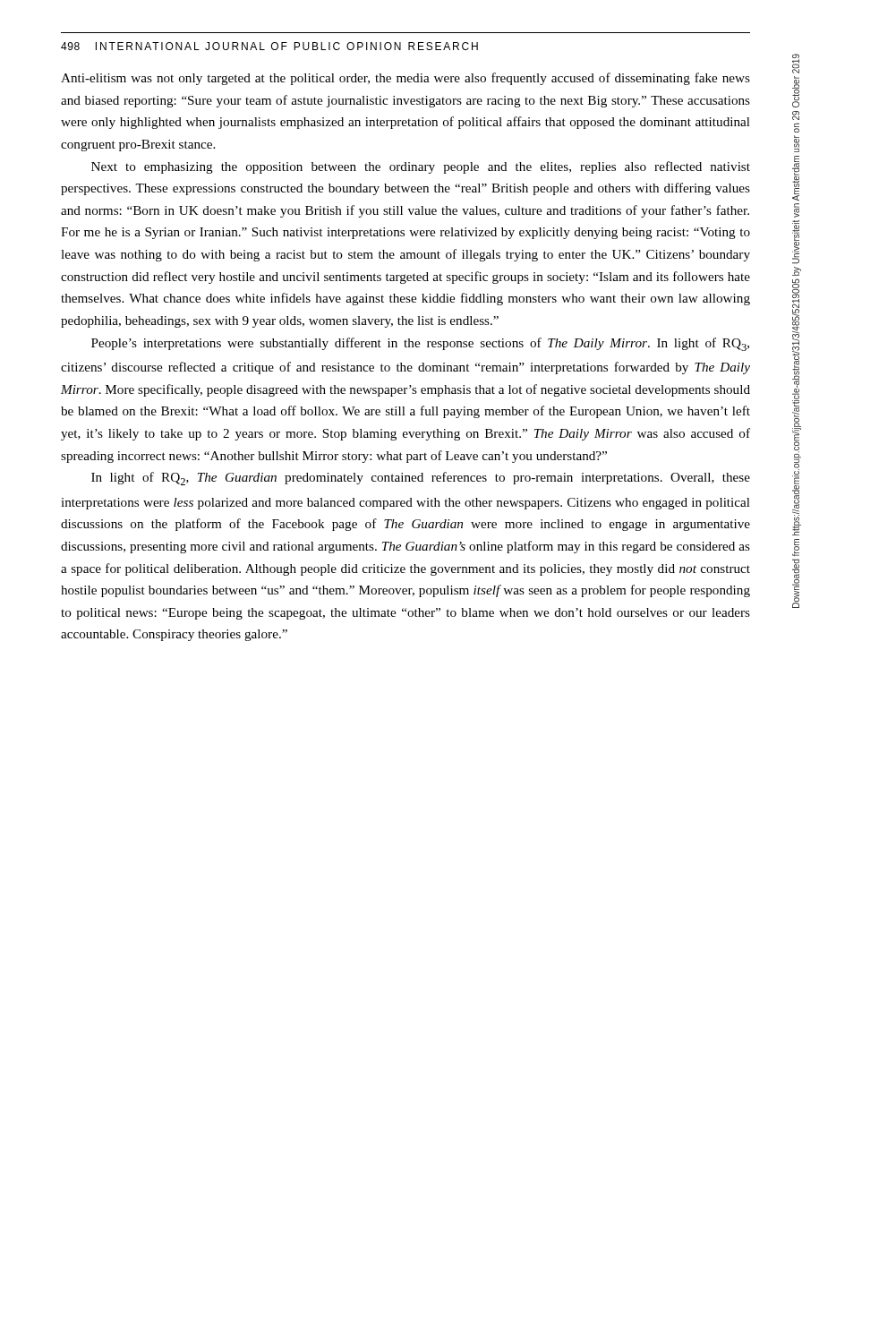Click on the text block that says "Anti-elitism was not only targeted"
The image size is (896, 1343).
405,356
